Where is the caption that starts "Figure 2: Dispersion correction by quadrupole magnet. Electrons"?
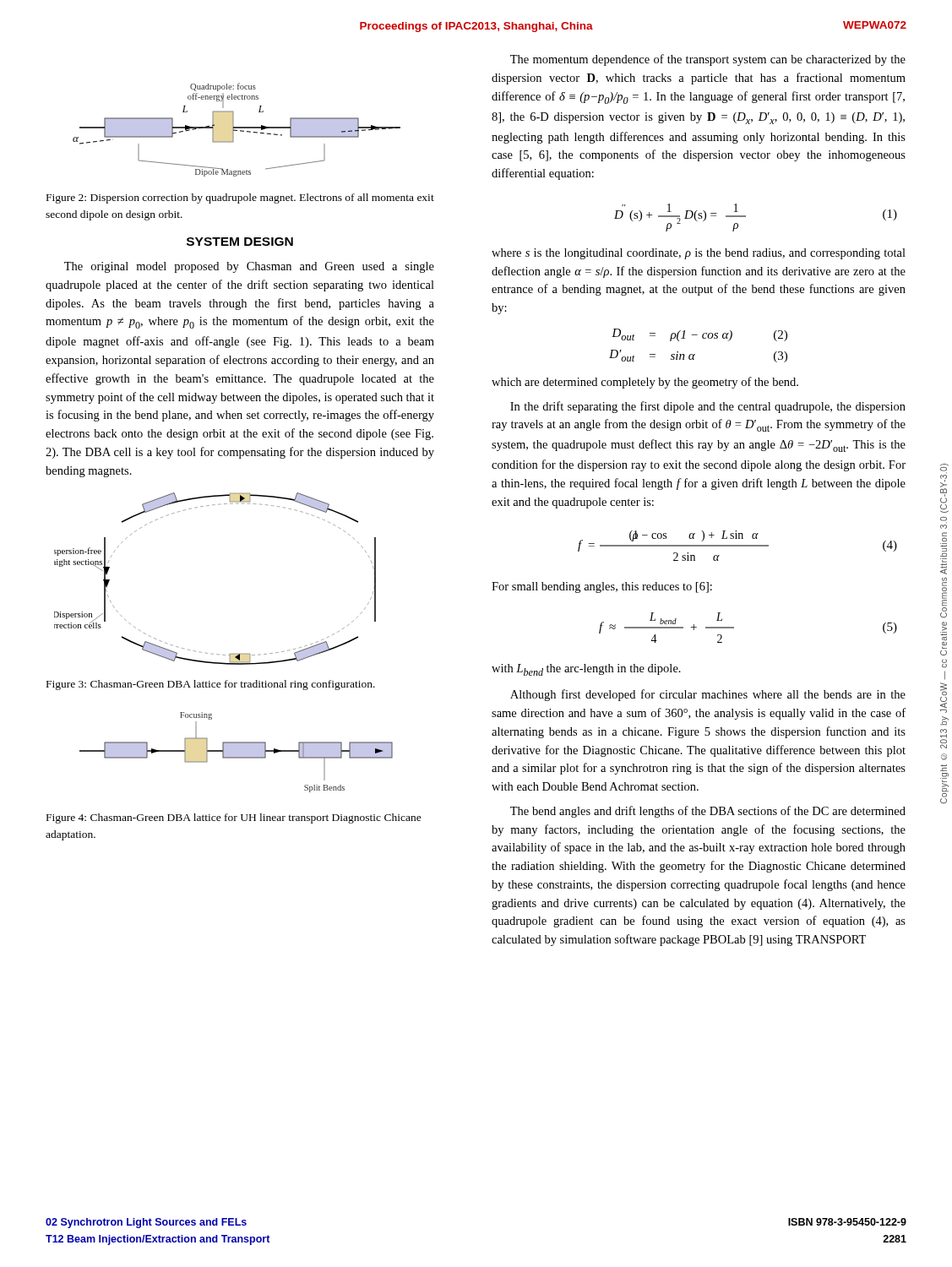 pyautogui.click(x=240, y=206)
